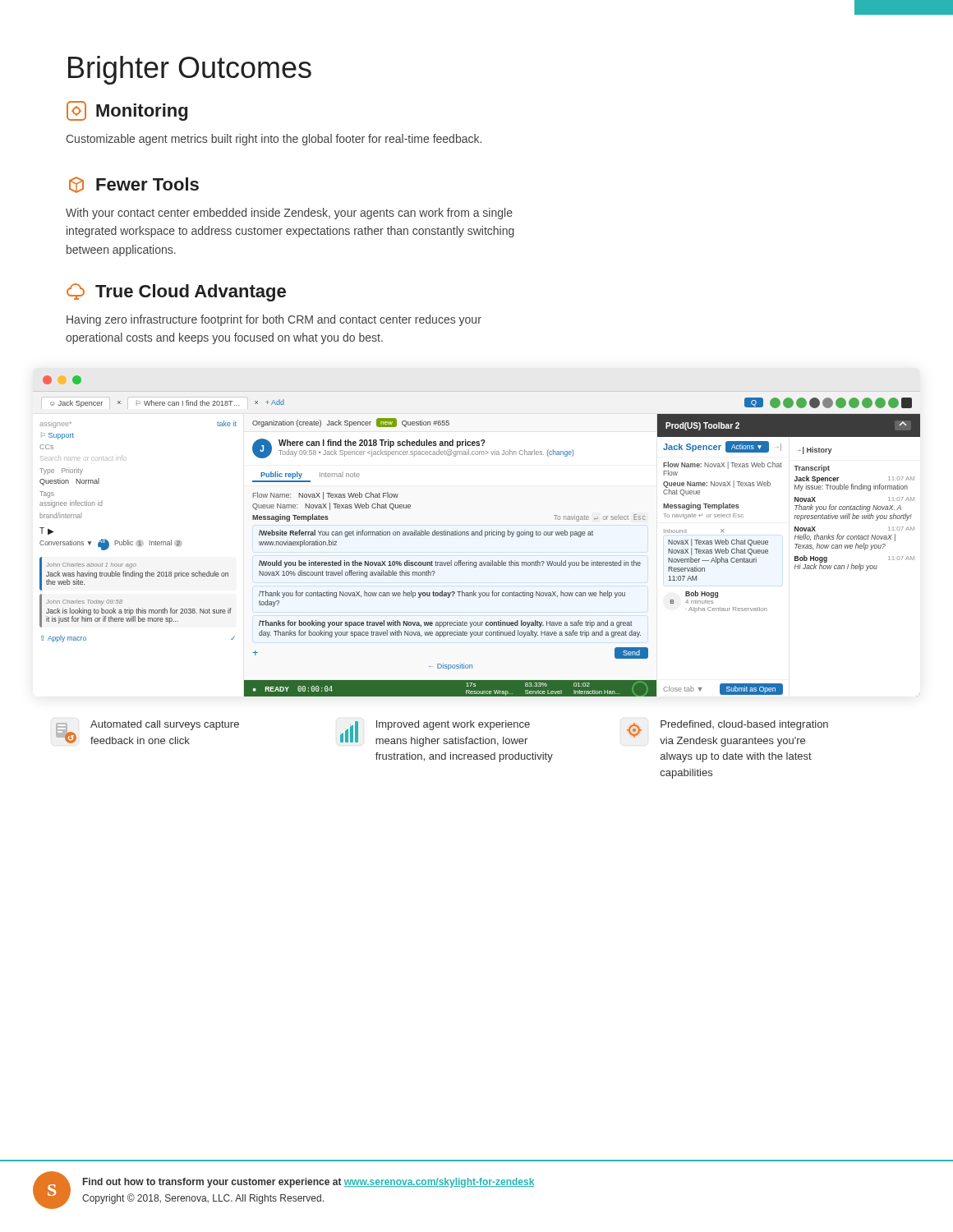953x1232 pixels.
Task: Find the section header with the text "True Cloud Advantage"
Action: pyautogui.click(x=176, y=292)
